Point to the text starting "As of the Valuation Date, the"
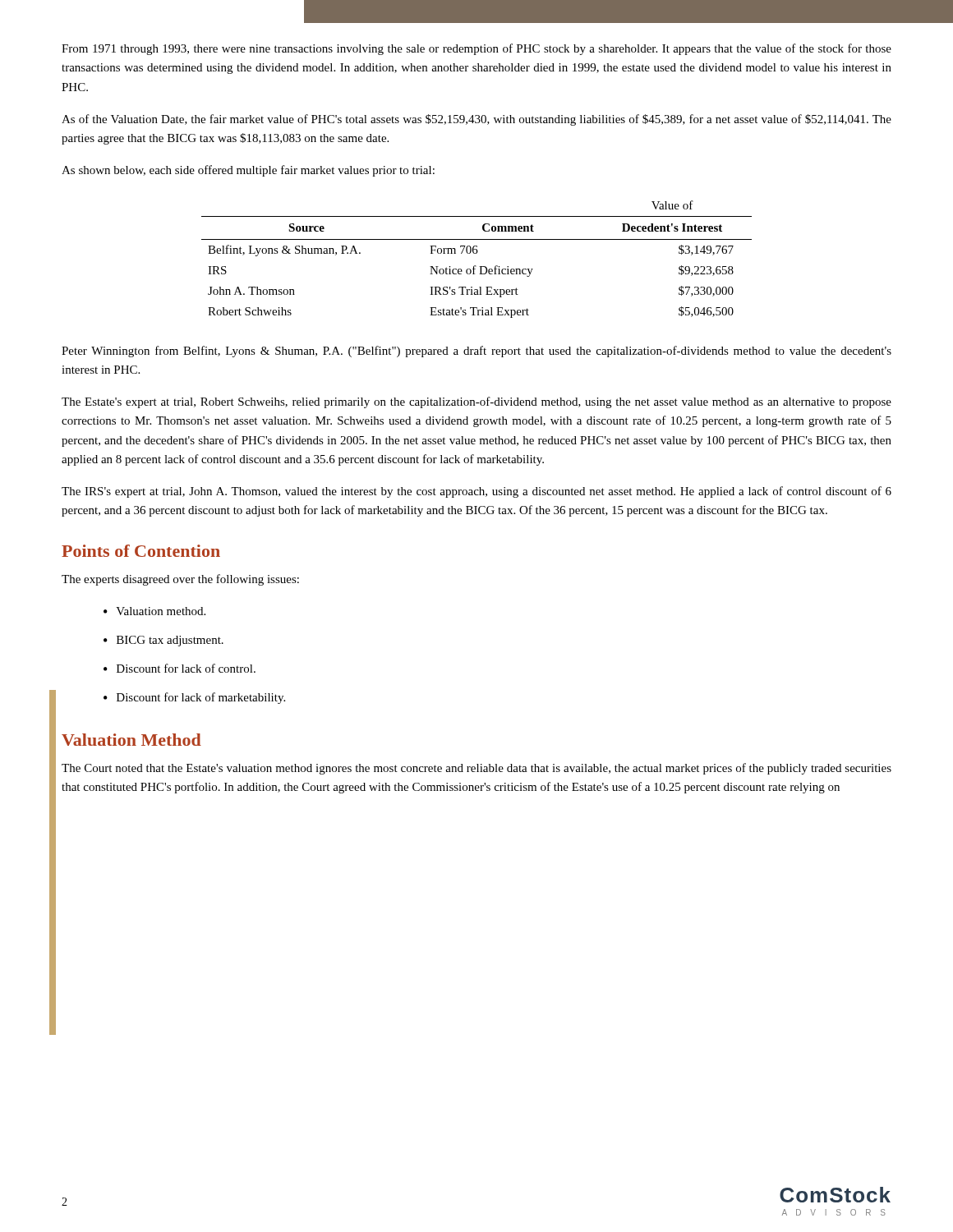 [476, 128]
